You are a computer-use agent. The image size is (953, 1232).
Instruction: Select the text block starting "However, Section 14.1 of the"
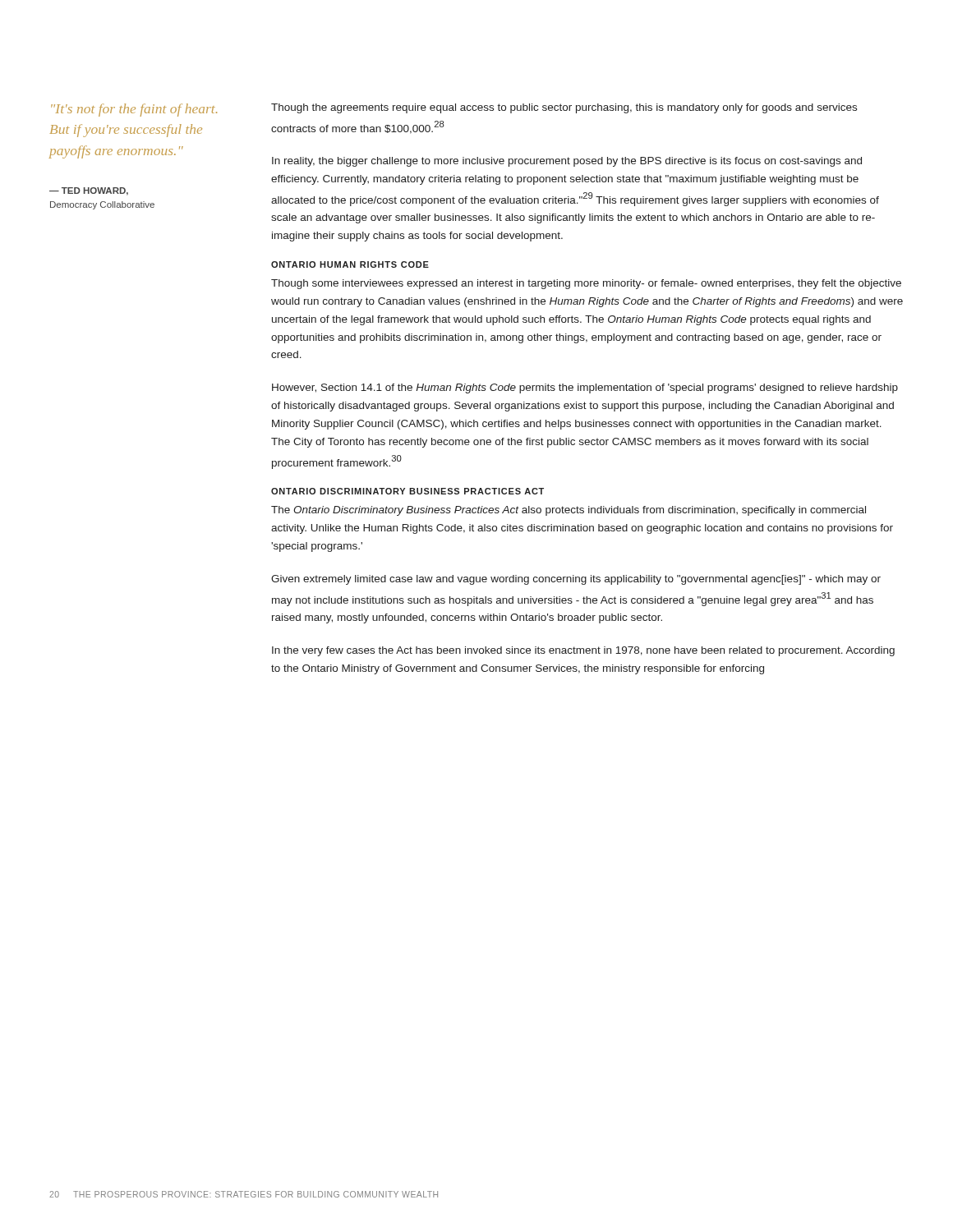[585, 425]
